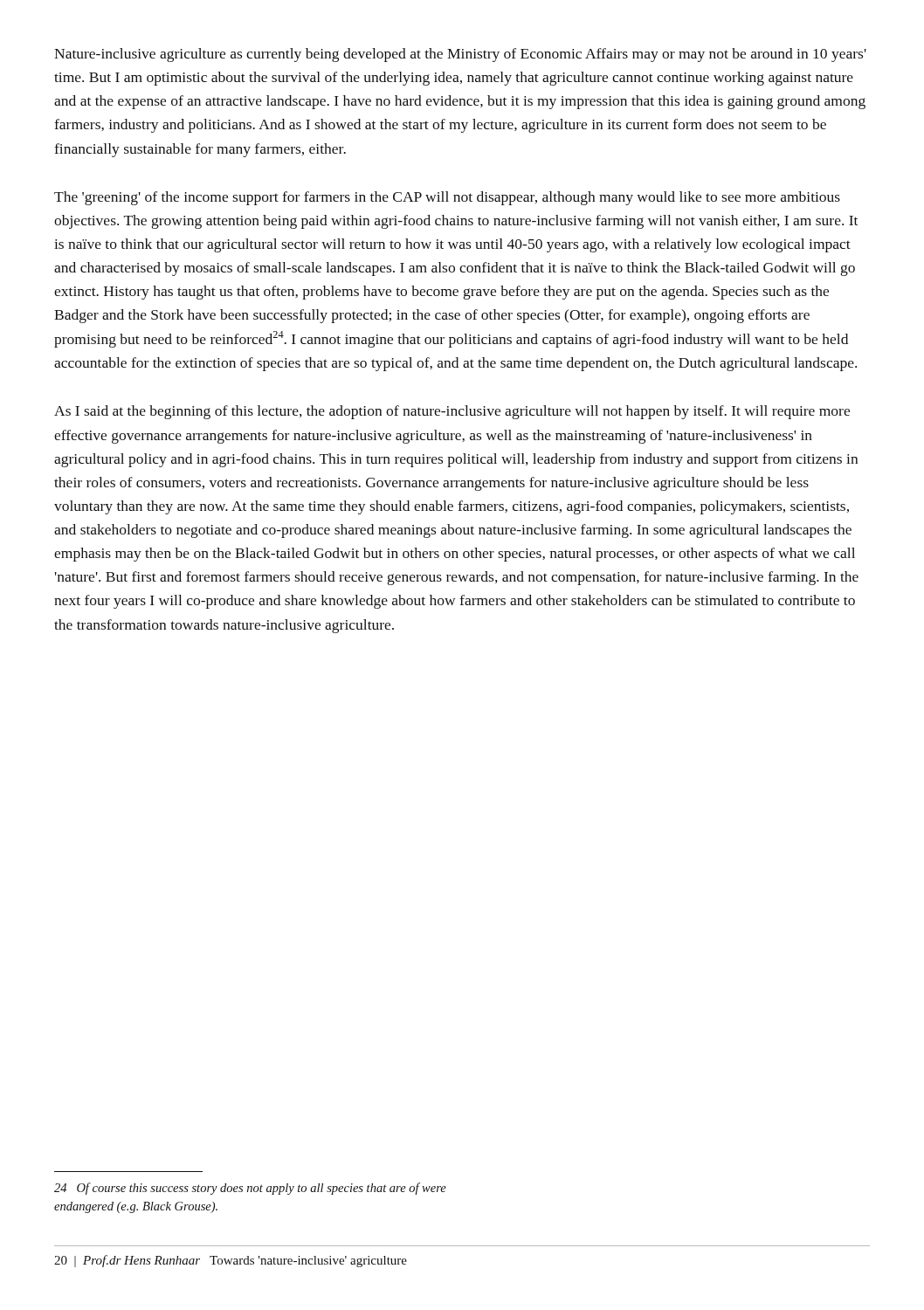Image resolution: width=924 pixels, height=1310 pixels.
Task: Navigate to the element starting "As I said at the beginning"
Action: pyautogui.click(x=457, y=518)
